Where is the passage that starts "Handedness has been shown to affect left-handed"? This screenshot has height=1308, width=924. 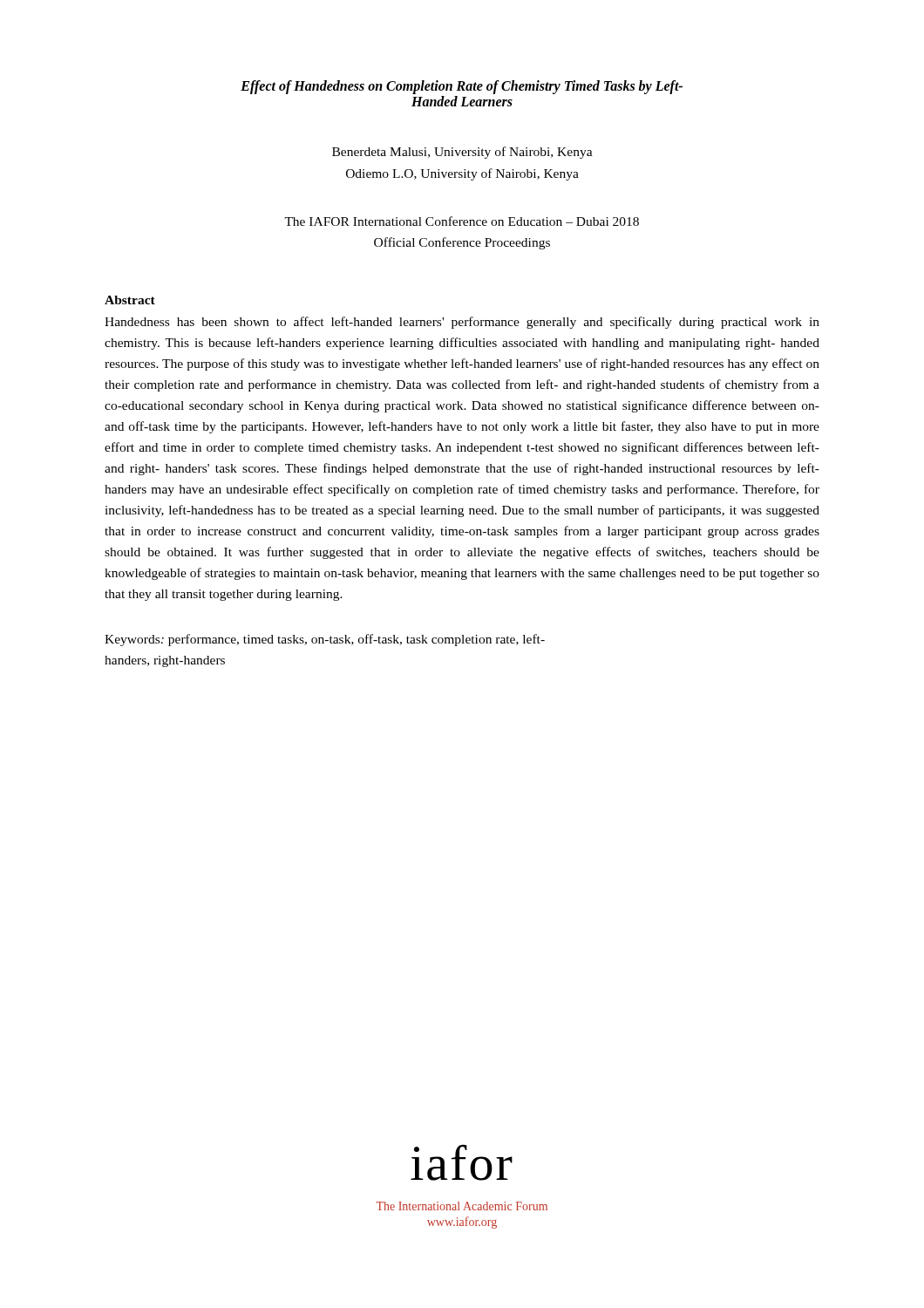coord(462,458)
